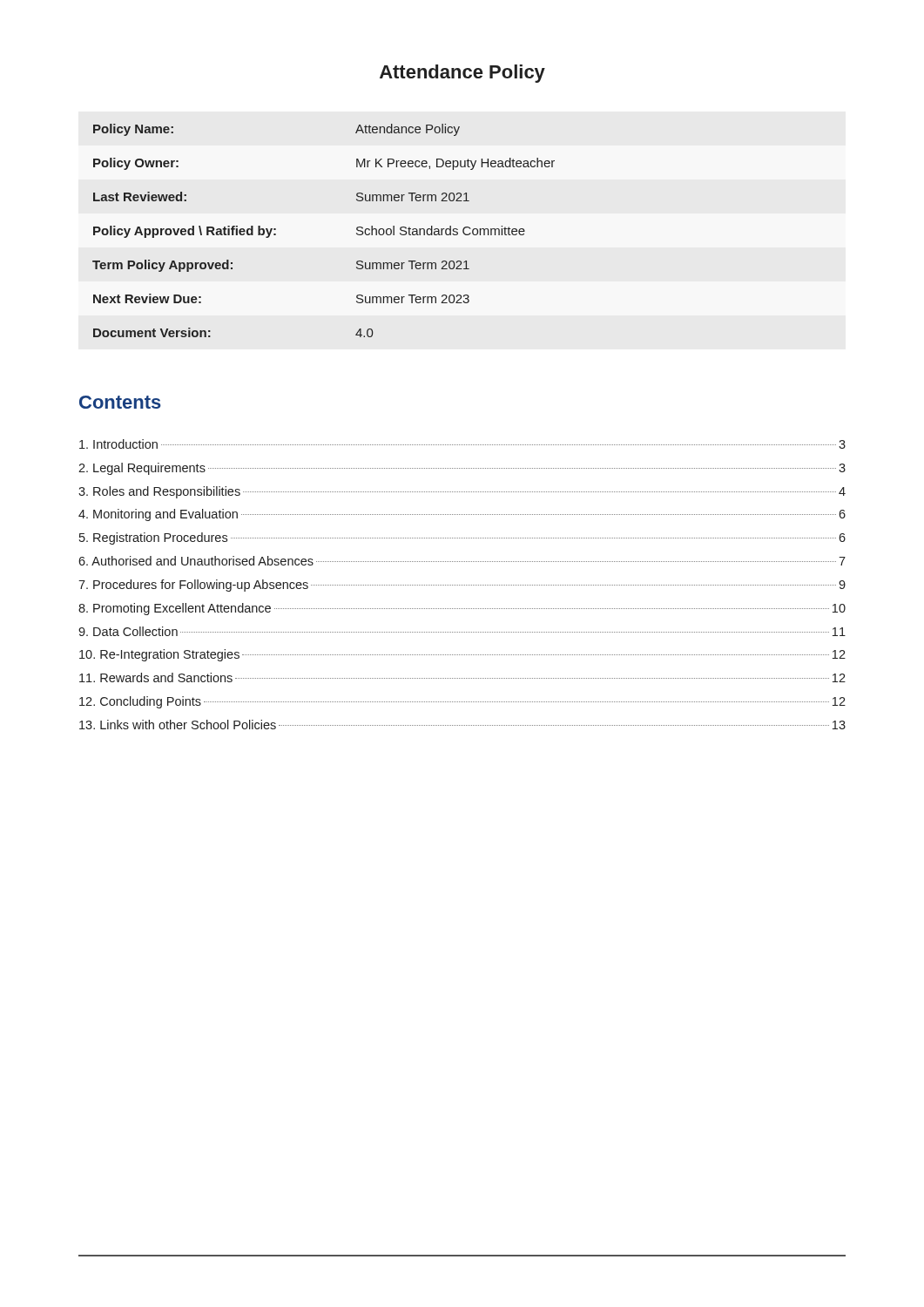Click on the table containing "Summer Term 2021"

pyautogui.click(x=462, y=230)
